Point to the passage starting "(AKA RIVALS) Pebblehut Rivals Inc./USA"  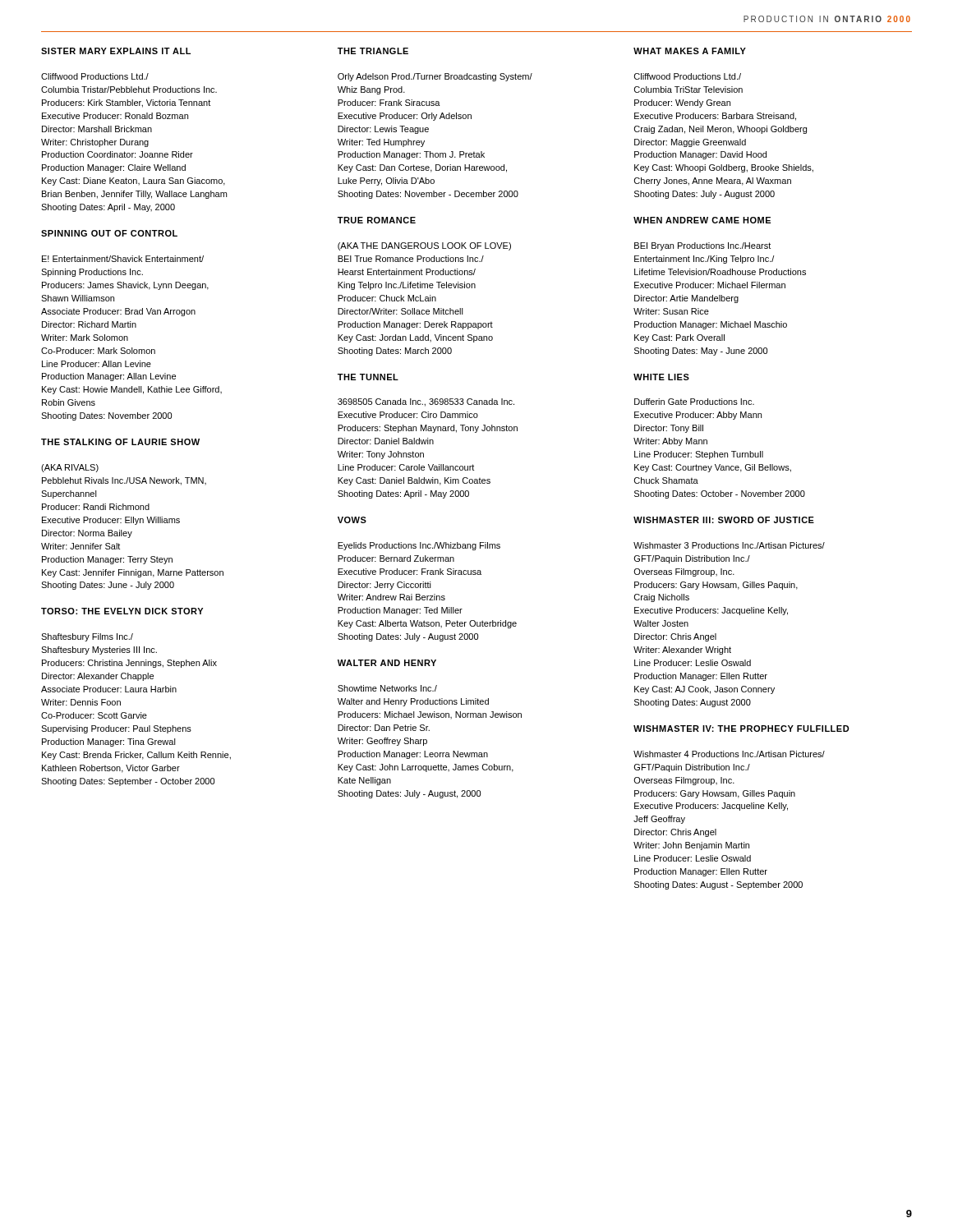[x=180, y=527]
